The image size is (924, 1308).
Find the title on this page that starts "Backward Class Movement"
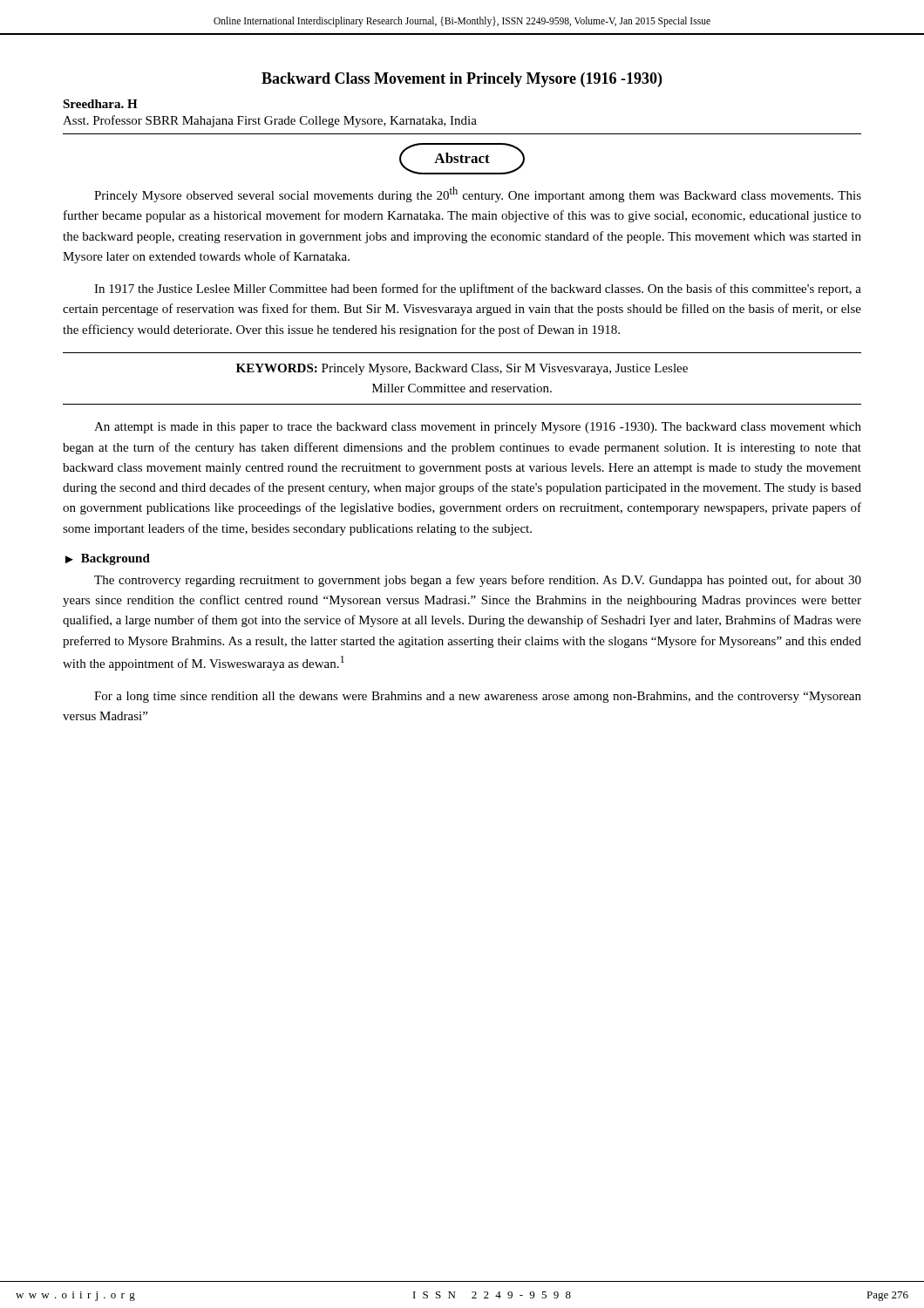tap(462, 78)
